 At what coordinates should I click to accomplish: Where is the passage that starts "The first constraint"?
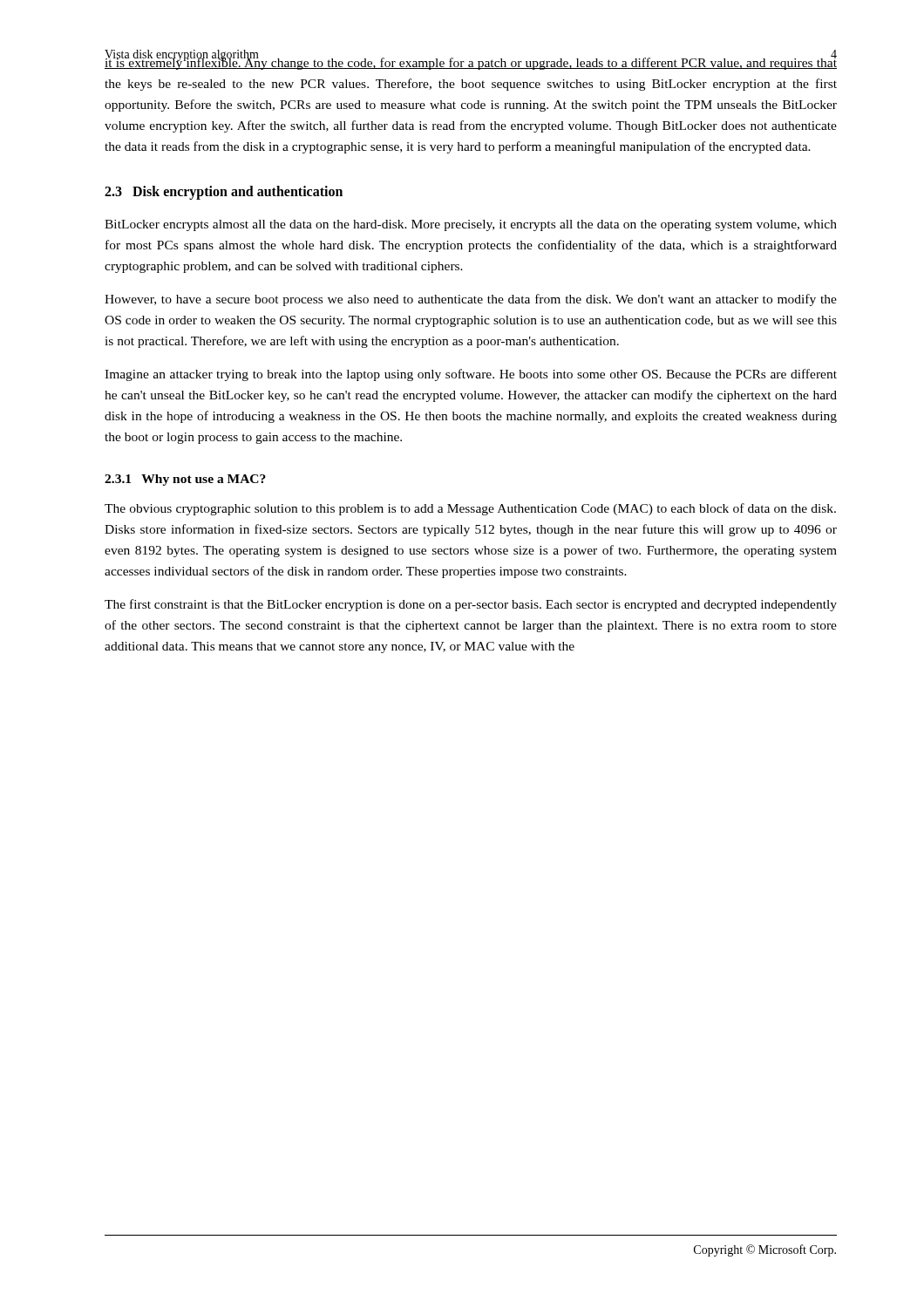tap(471, 625)
